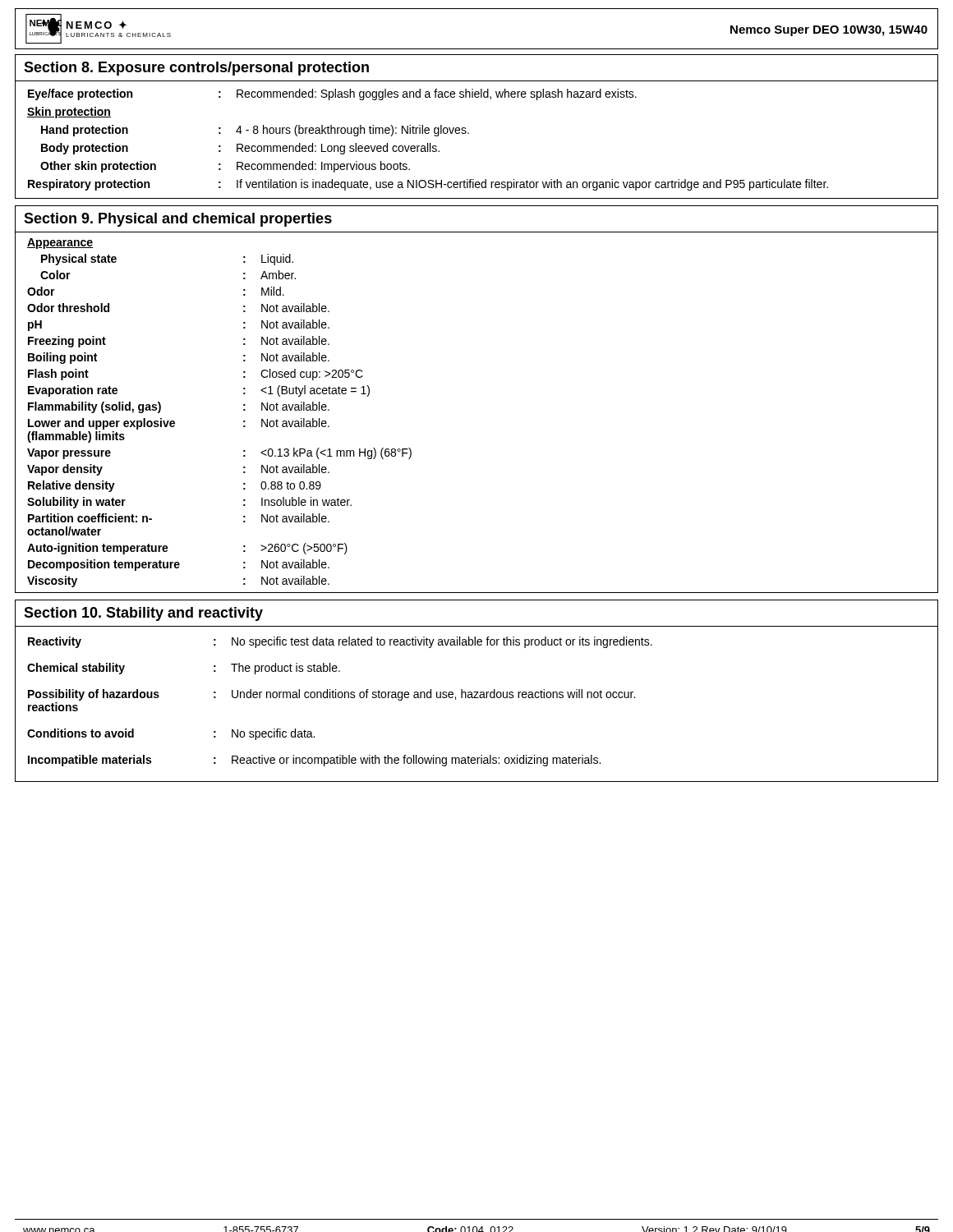The height and width of the screenshot is (1232, 953).
Task: Locate the table with the text "Incompatible materials"
Action: pyautogui.click(x=476, y=704)
